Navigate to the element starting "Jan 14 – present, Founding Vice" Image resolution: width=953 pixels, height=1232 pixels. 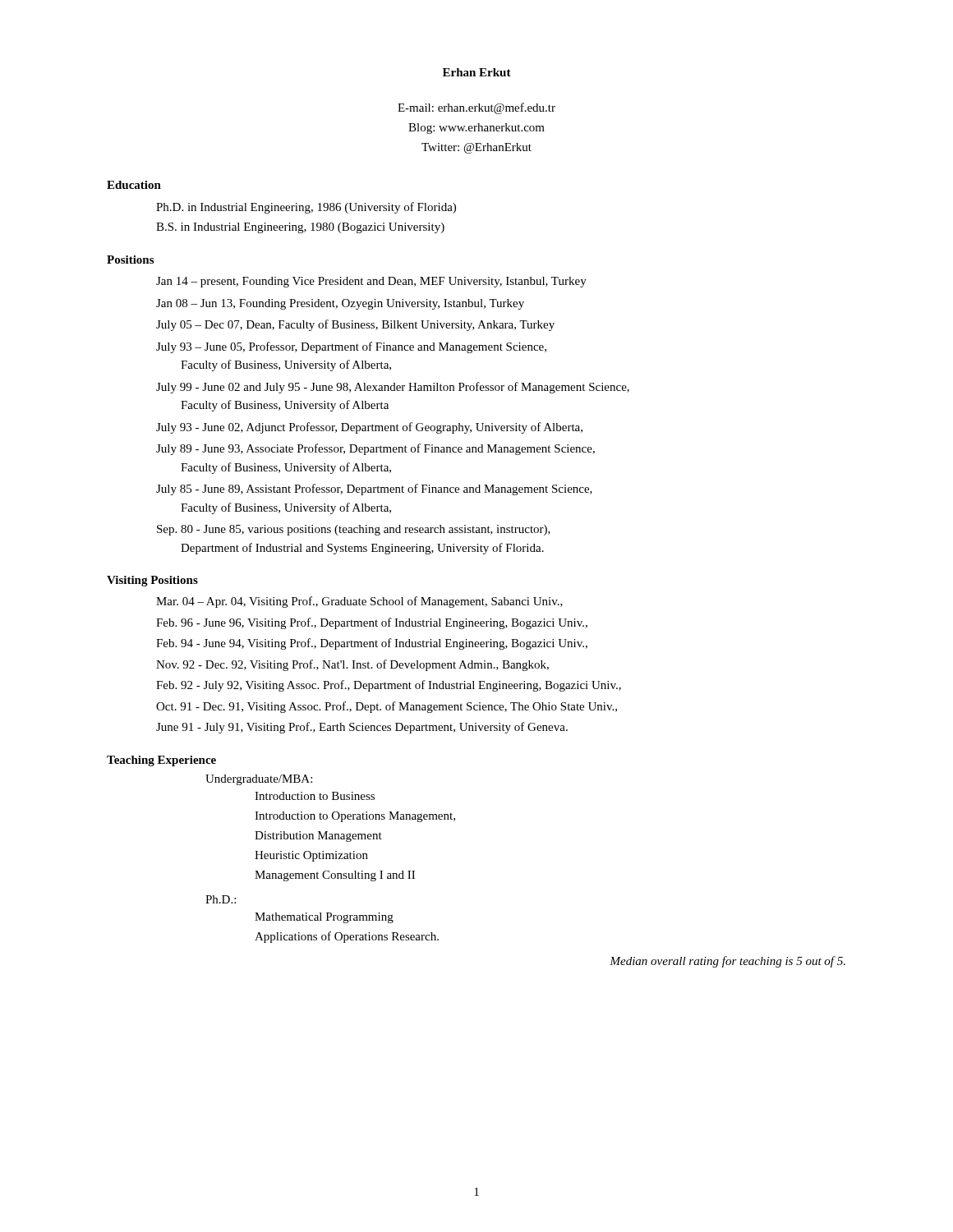pos(371,281)
